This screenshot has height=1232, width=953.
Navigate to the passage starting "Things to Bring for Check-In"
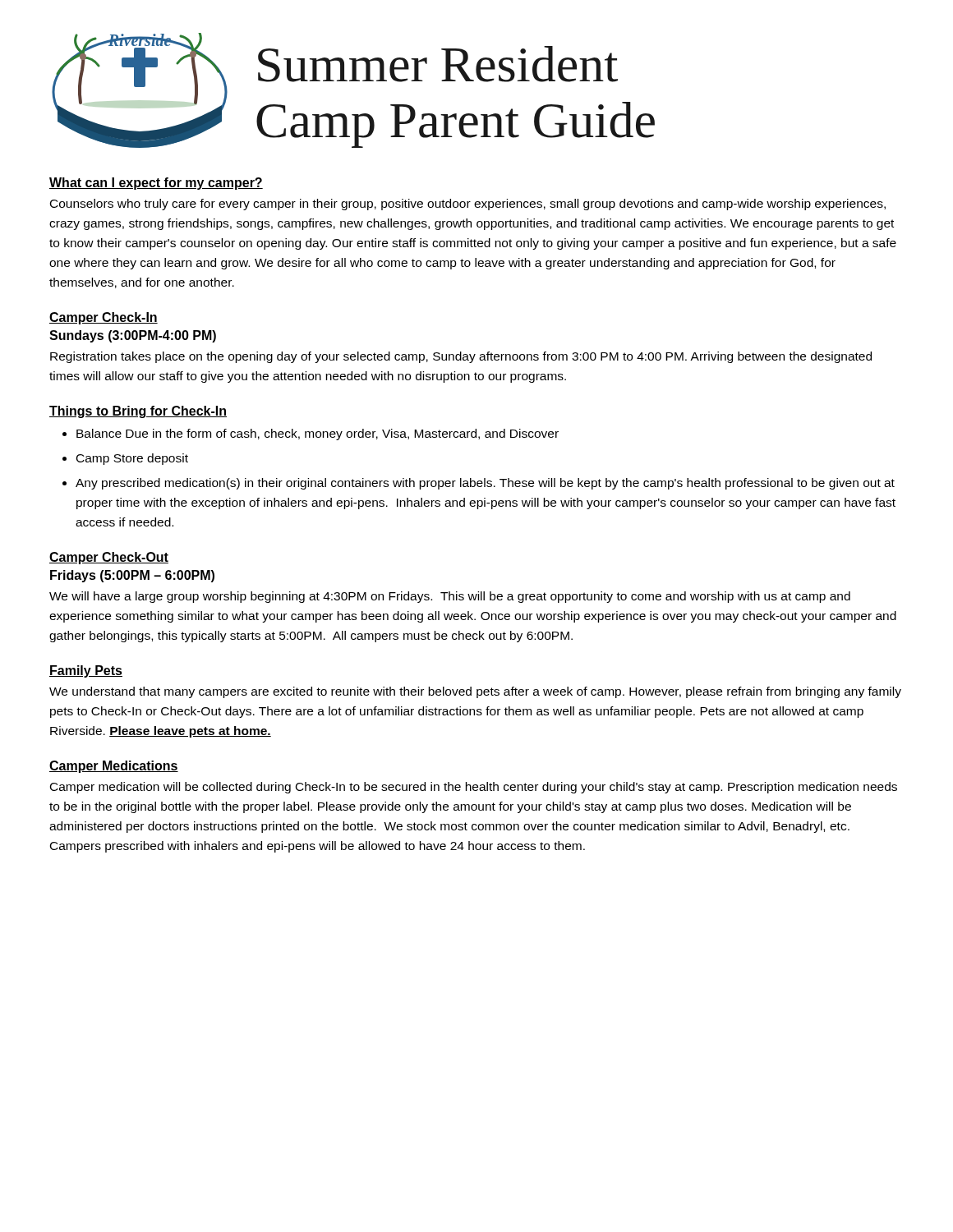pyautogui.click(x=138, y=411)
